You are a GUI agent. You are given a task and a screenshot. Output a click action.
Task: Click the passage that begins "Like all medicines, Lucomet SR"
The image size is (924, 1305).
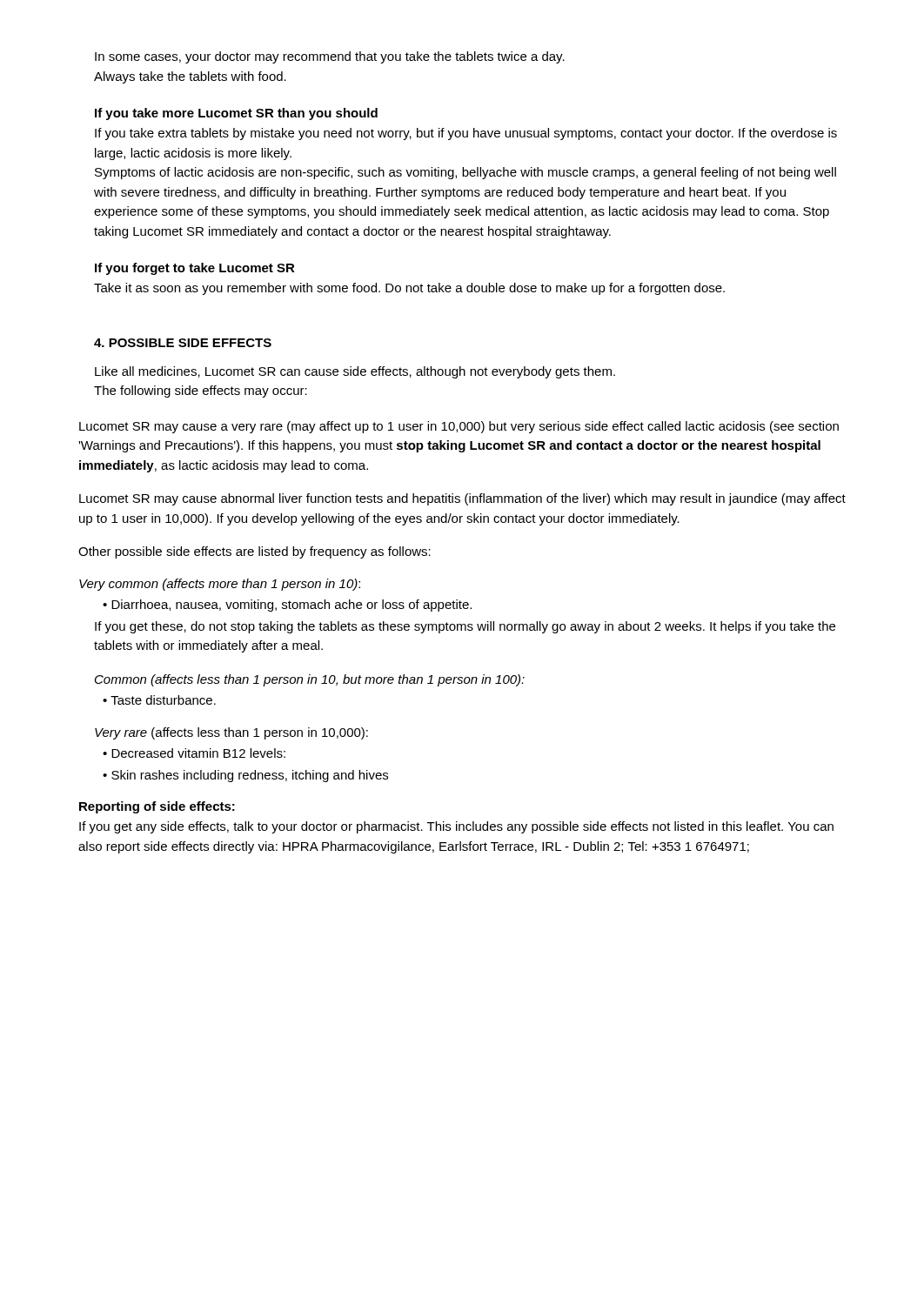point(355,380)
